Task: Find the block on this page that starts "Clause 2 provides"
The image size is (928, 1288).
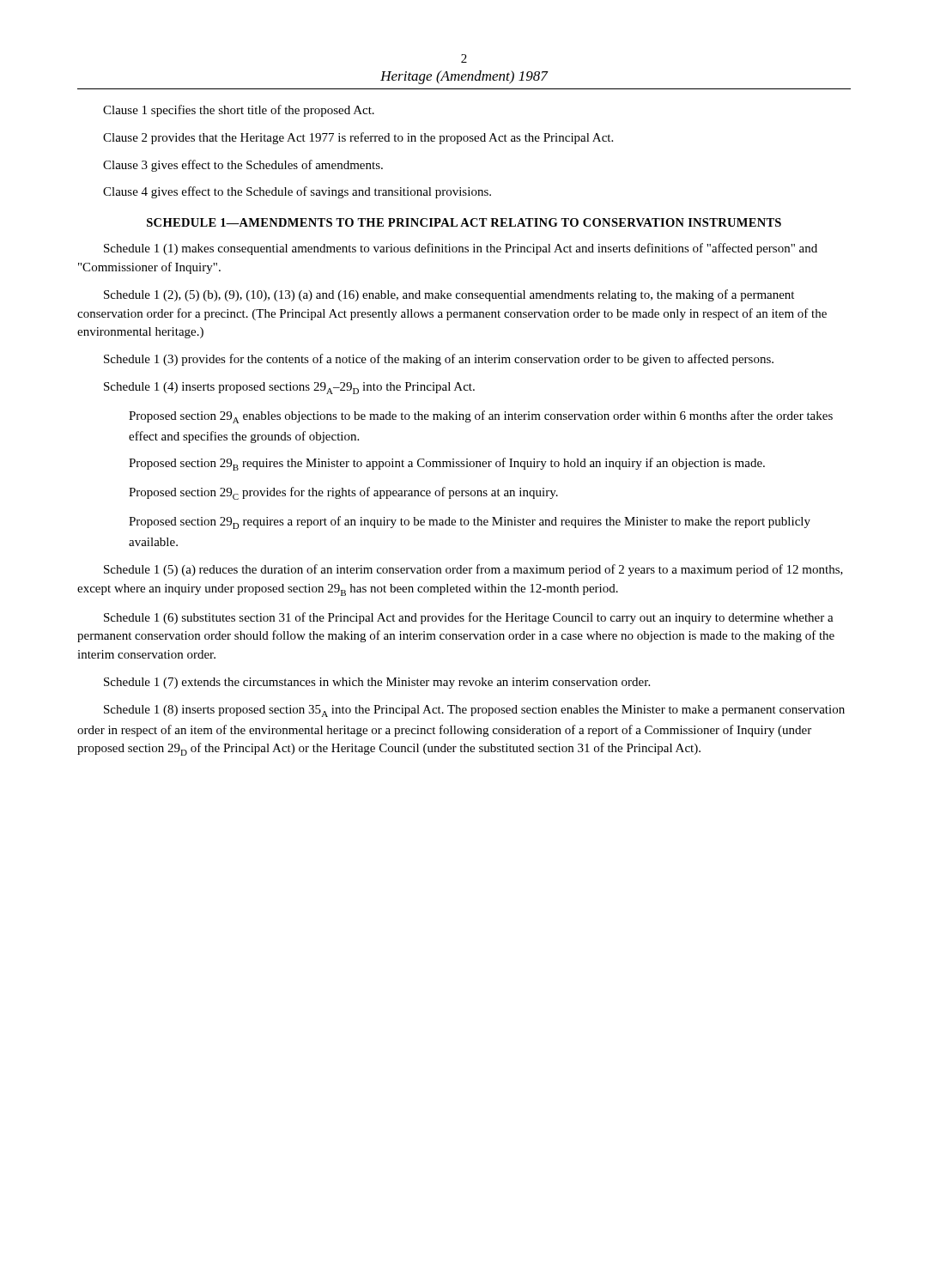Action: tap(359, 137)
